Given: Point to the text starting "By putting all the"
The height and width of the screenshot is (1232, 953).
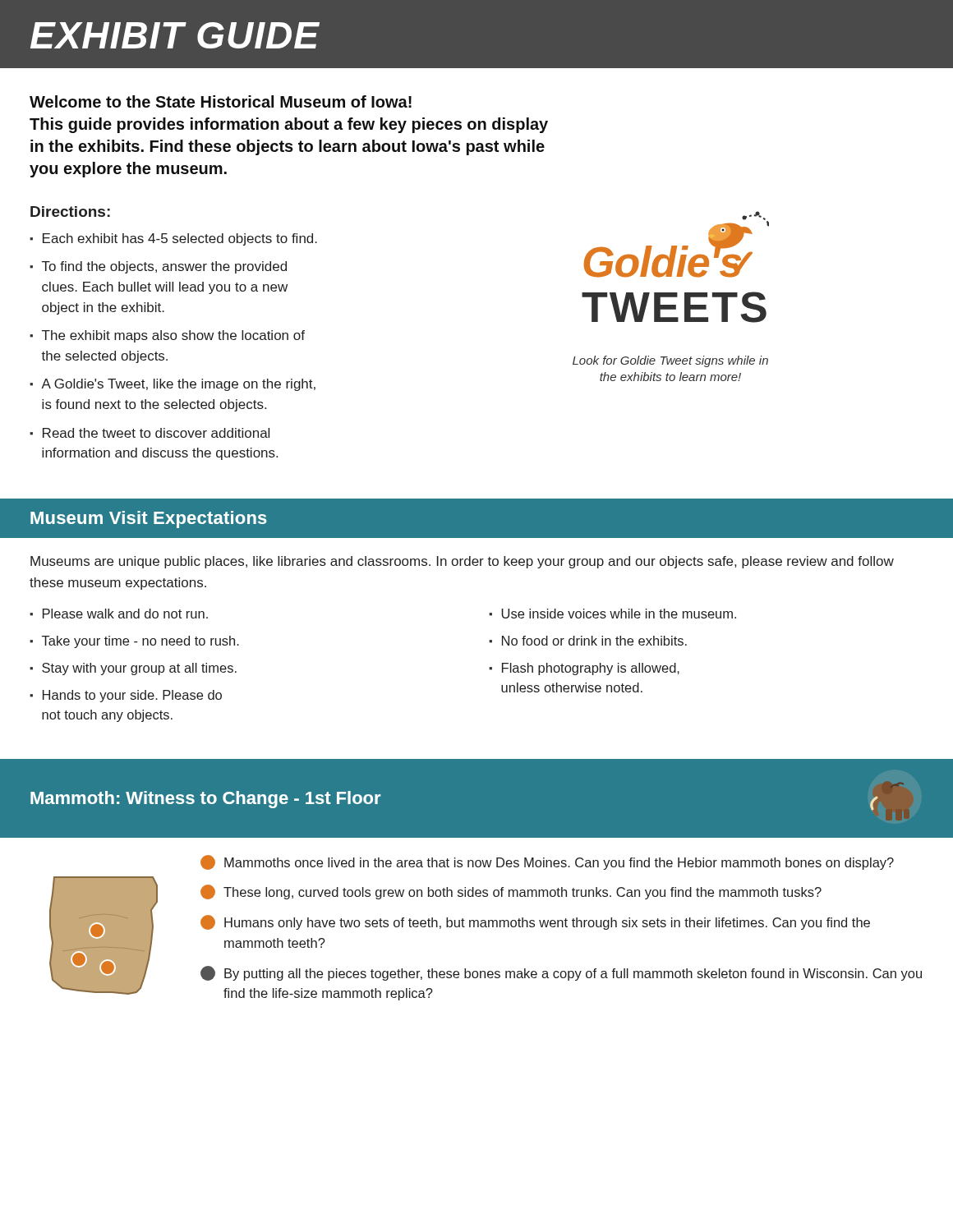Looking at the screenshot, I should [x=562, y=983].
